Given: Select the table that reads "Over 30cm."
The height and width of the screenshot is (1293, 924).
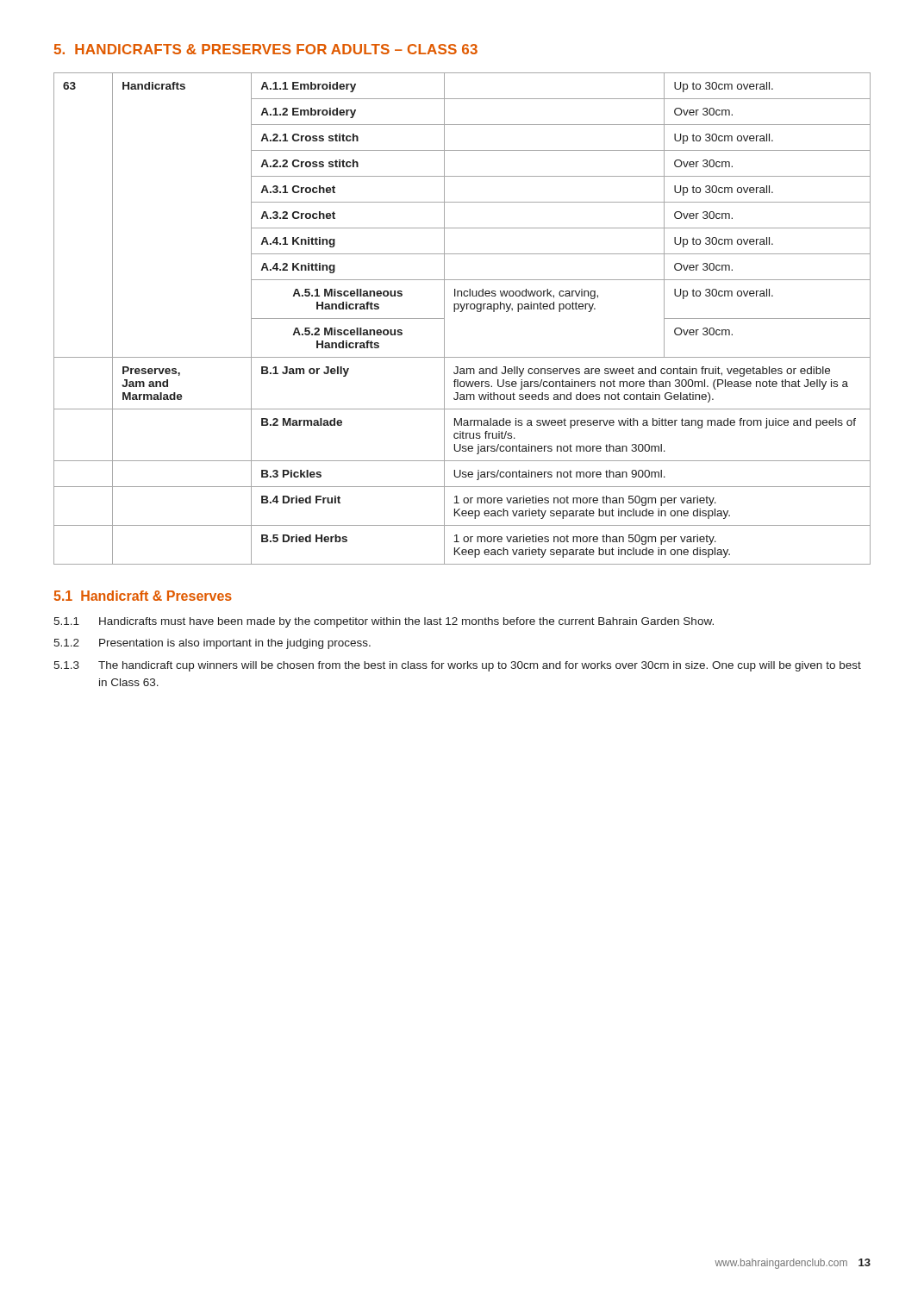Looking at the screenshot, I should tap(462, 319).
